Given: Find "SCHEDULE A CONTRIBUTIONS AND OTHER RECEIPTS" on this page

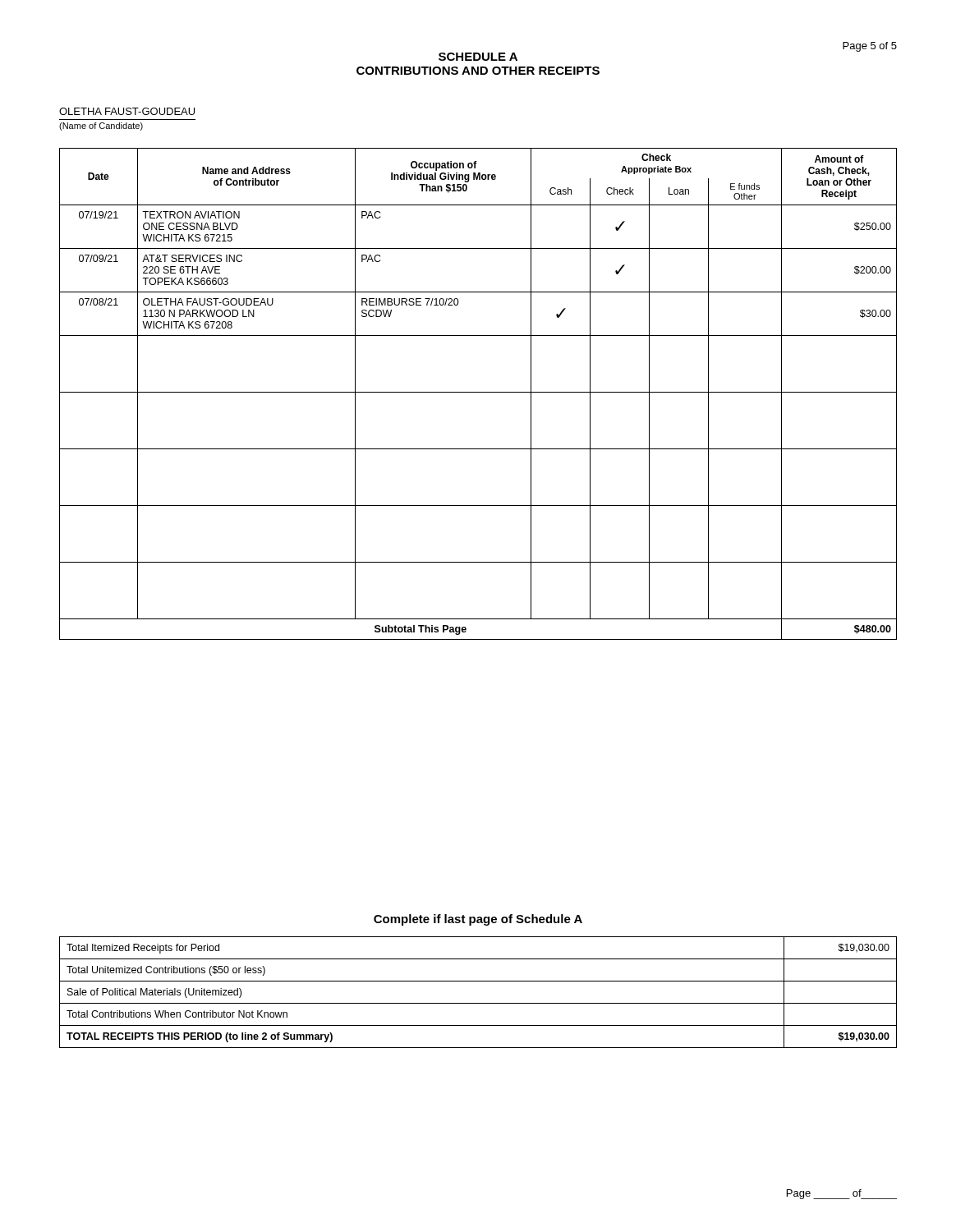Looking at the screenshot, I should point(478,63).
